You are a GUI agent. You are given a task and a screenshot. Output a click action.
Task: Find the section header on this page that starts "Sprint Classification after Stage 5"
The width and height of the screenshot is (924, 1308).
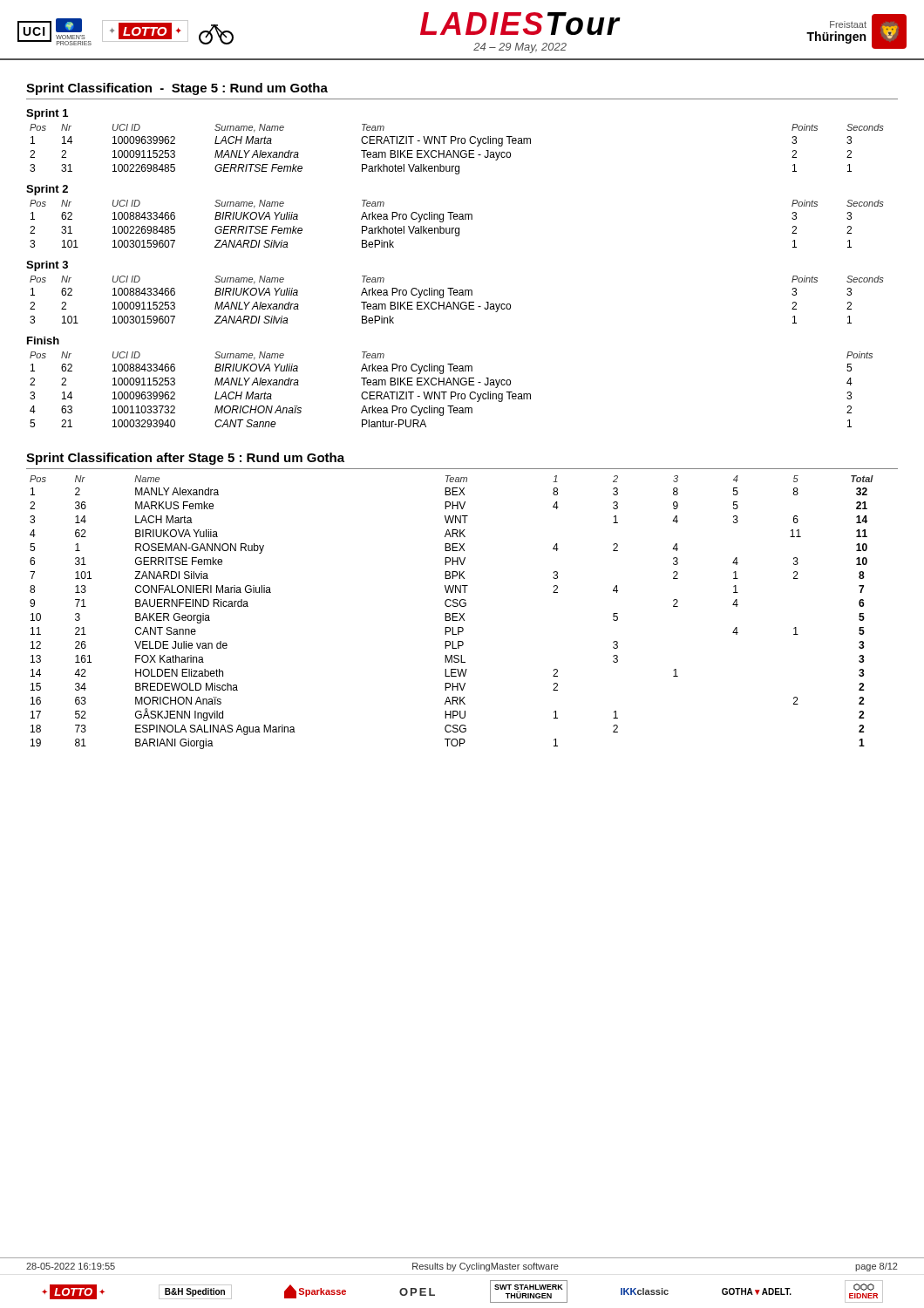[185, 457]
